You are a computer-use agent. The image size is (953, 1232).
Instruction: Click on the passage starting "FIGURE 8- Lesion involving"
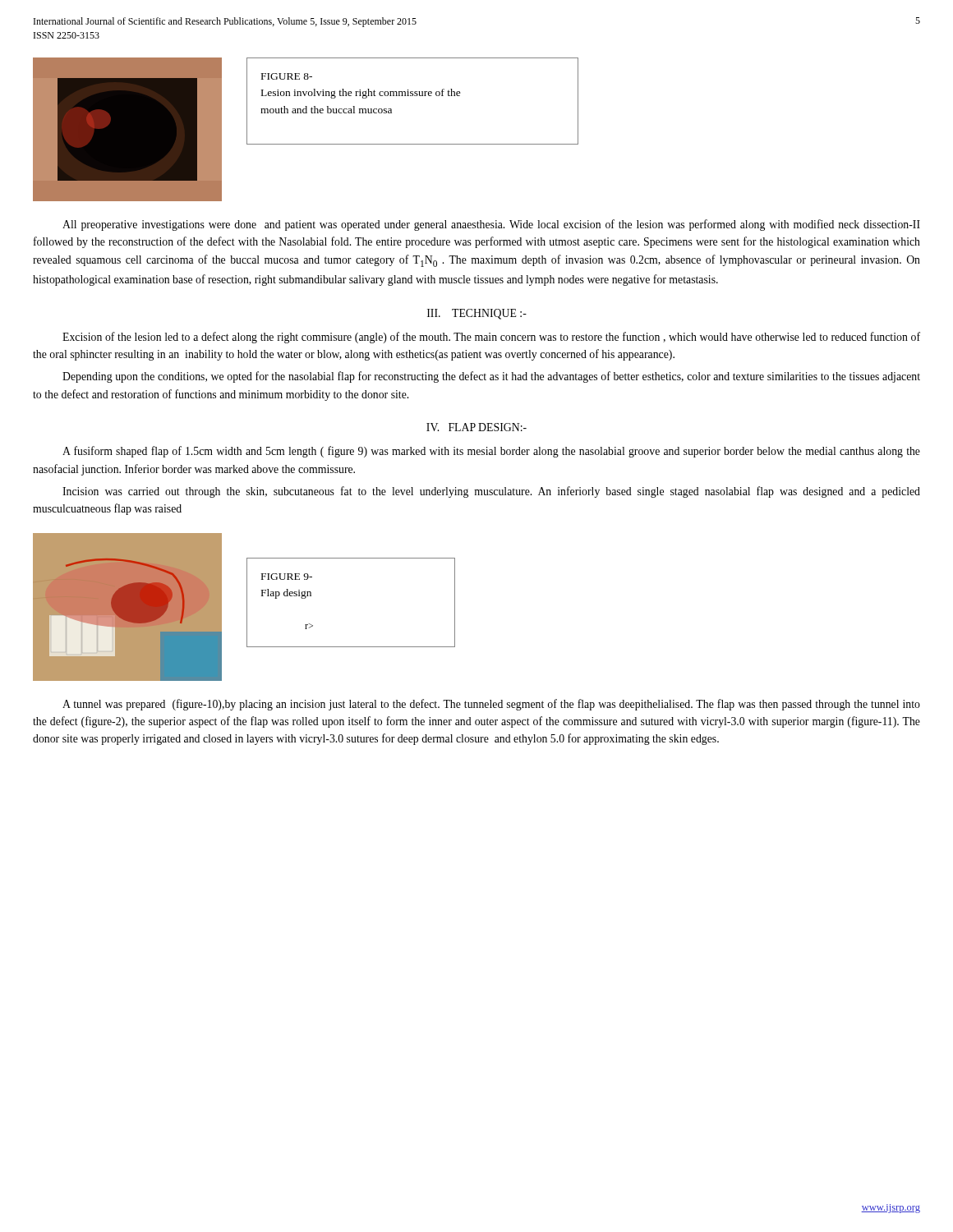click(x=361, y=93)
